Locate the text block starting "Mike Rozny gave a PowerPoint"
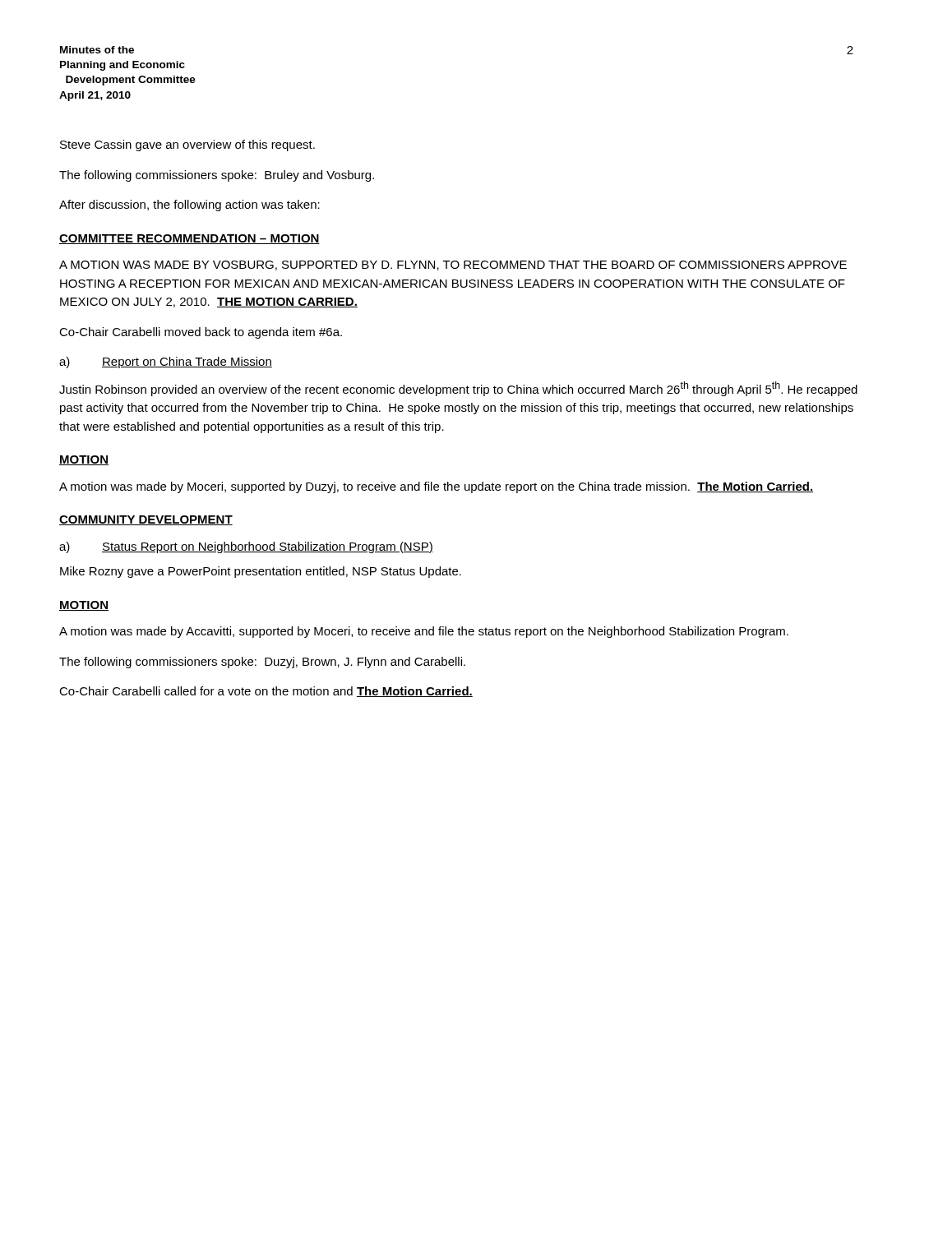The height and width of the screenshot is (1233, 952). (x=261, y=571)
